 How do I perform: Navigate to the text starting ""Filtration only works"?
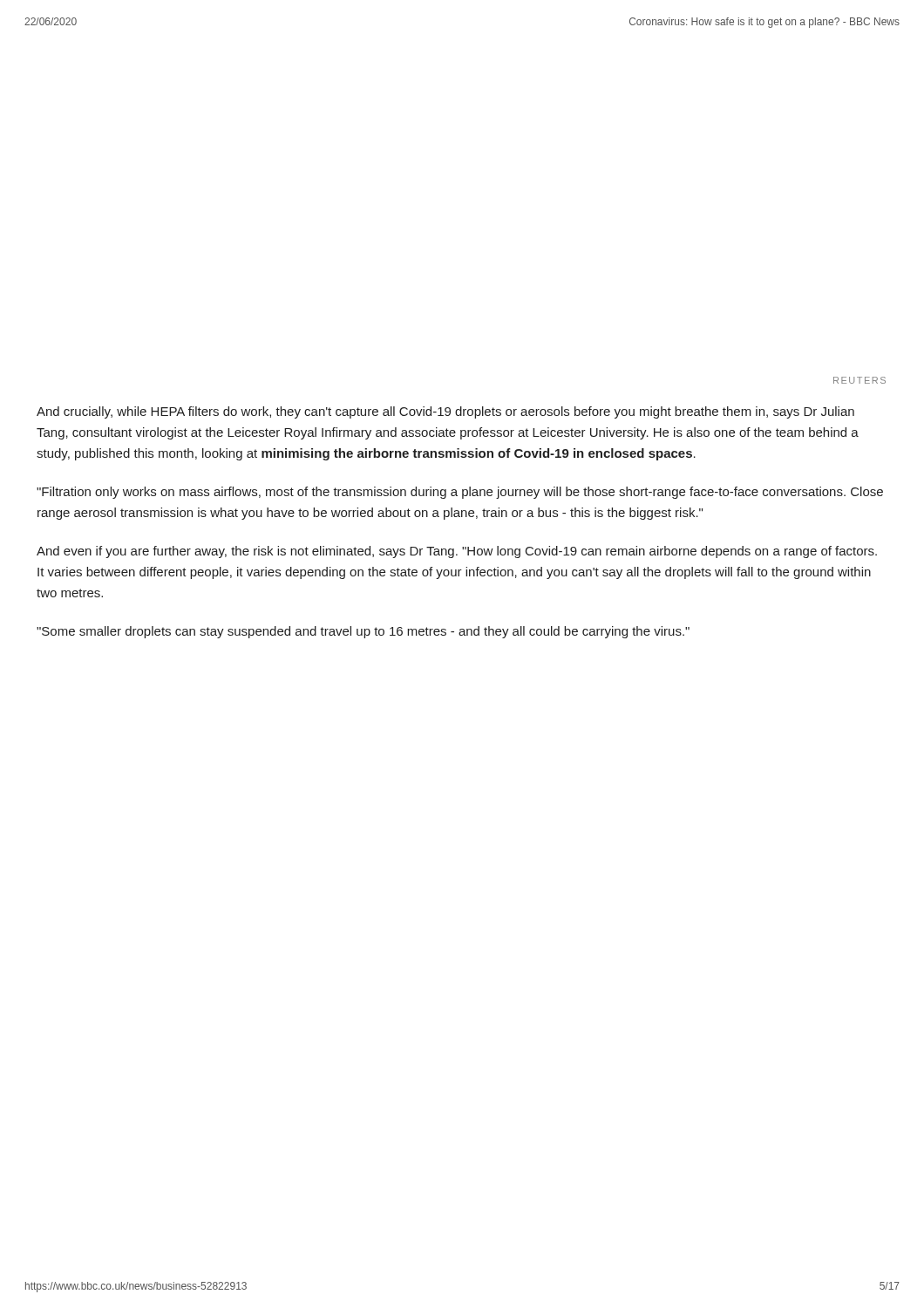pyautogui.click(x=460, y=502)
